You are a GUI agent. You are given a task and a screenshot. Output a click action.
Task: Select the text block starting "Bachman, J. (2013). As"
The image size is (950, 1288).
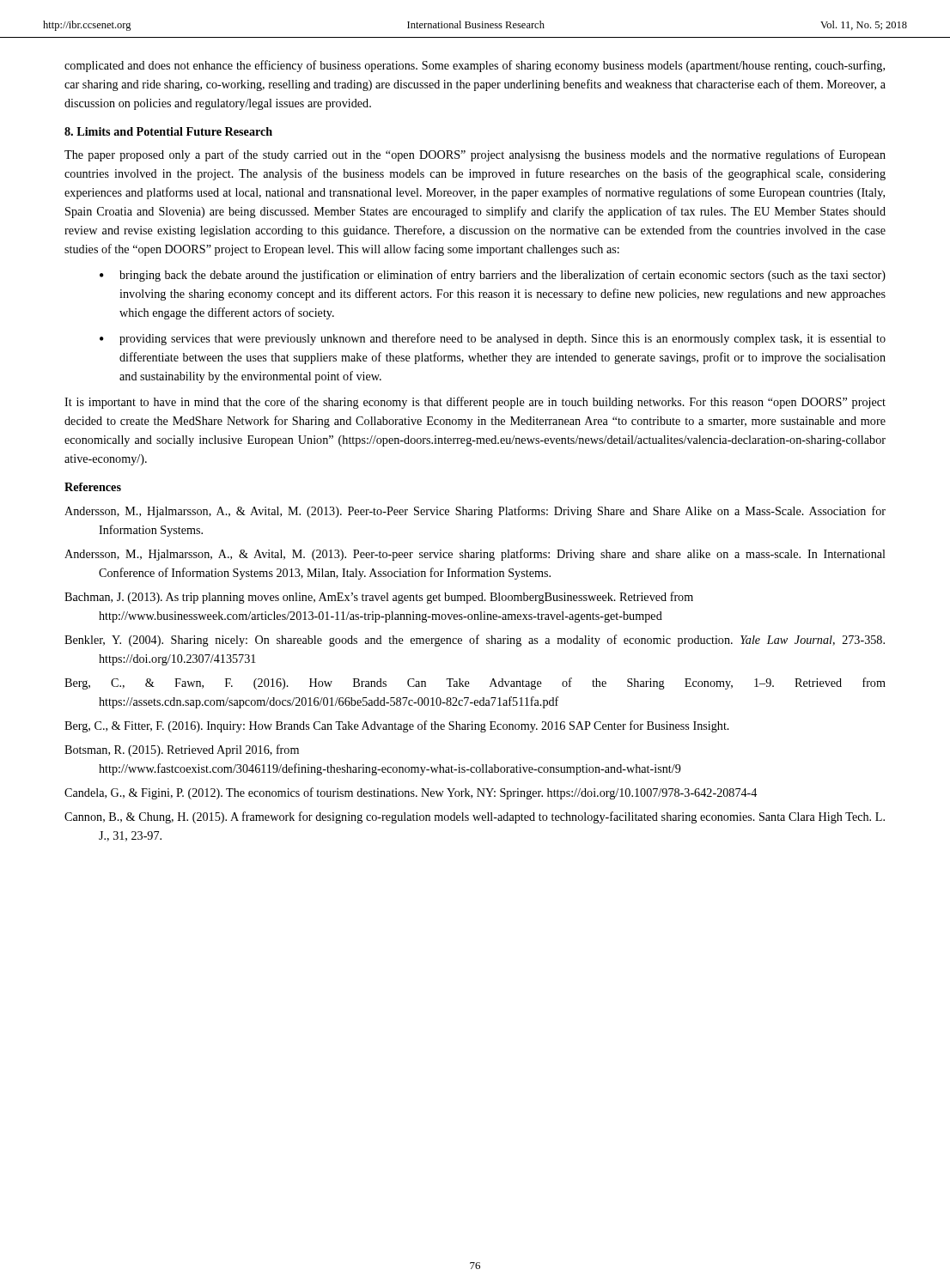(379, 606)
